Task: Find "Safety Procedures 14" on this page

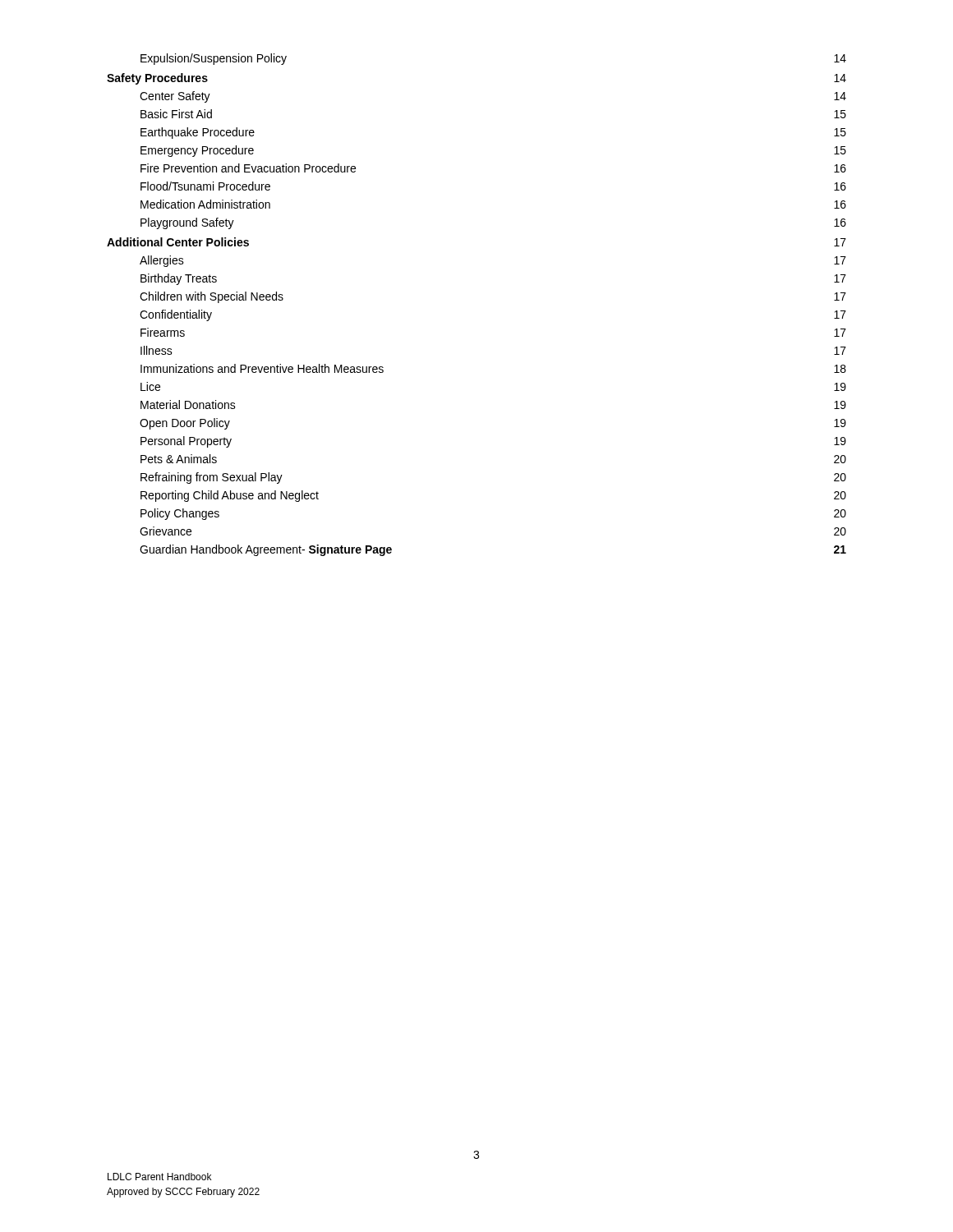Action: coord(158,78)
